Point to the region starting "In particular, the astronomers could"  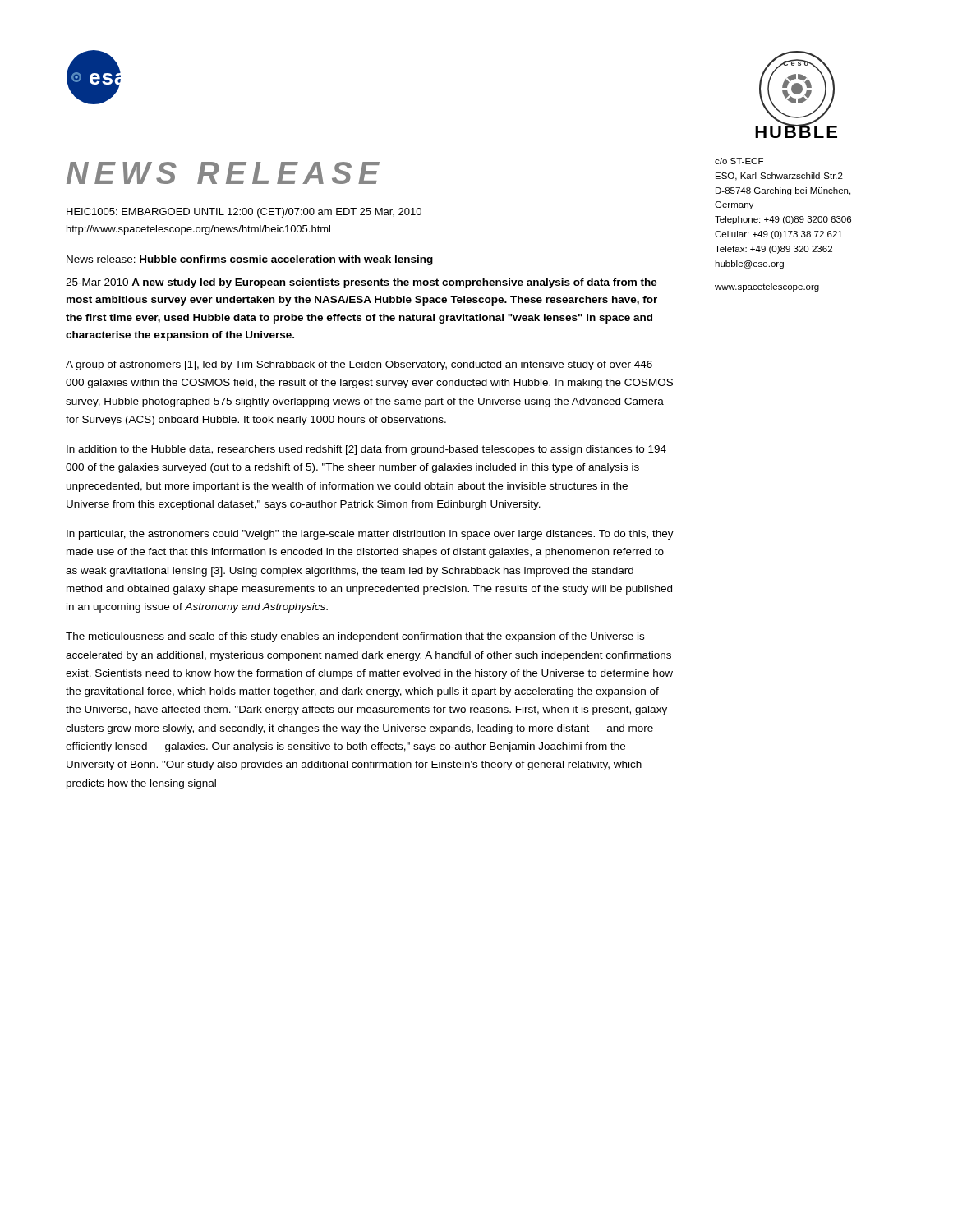pyautogui.click(x=369, y=570)
